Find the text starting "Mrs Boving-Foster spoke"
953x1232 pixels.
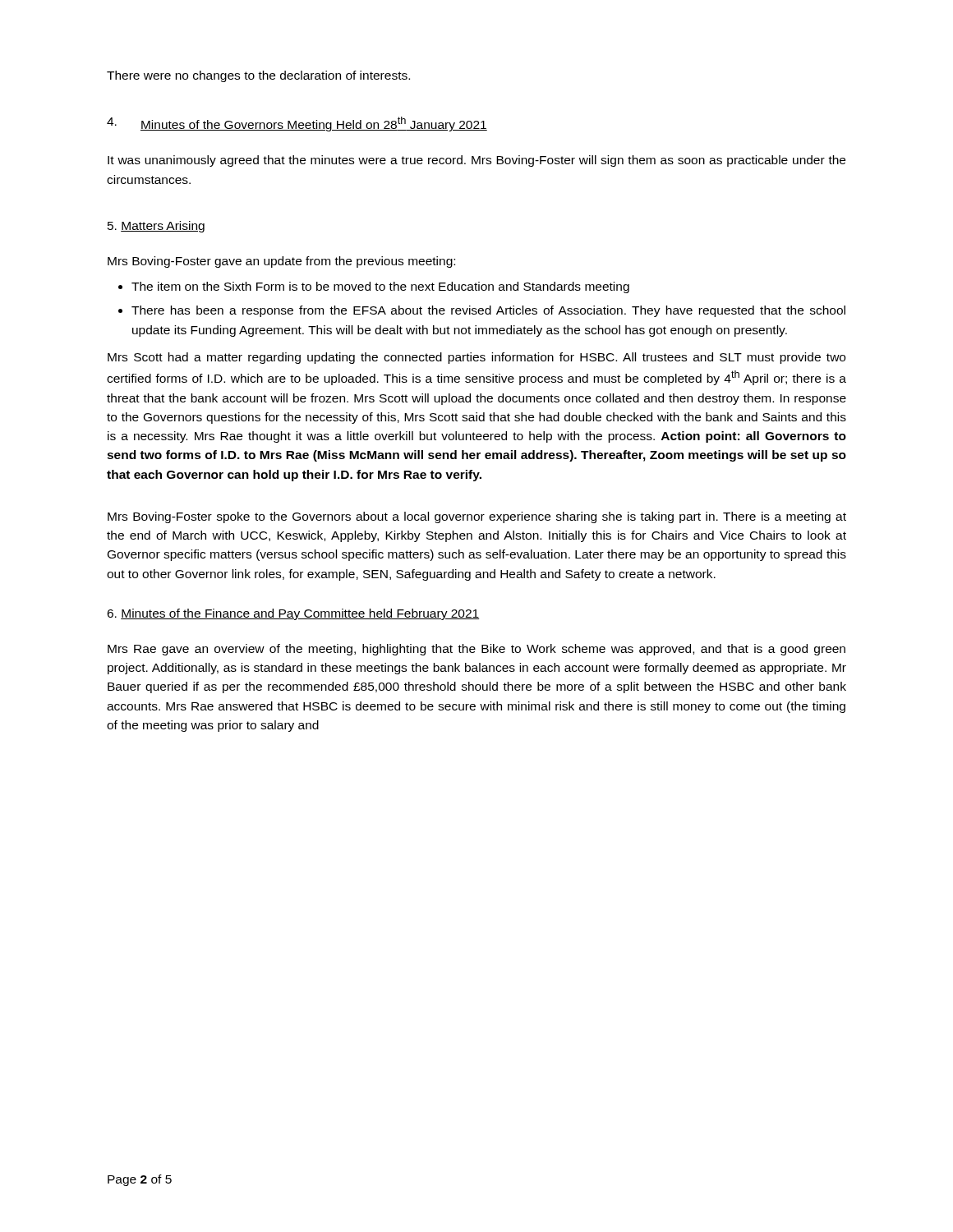(x=476, y=545)
